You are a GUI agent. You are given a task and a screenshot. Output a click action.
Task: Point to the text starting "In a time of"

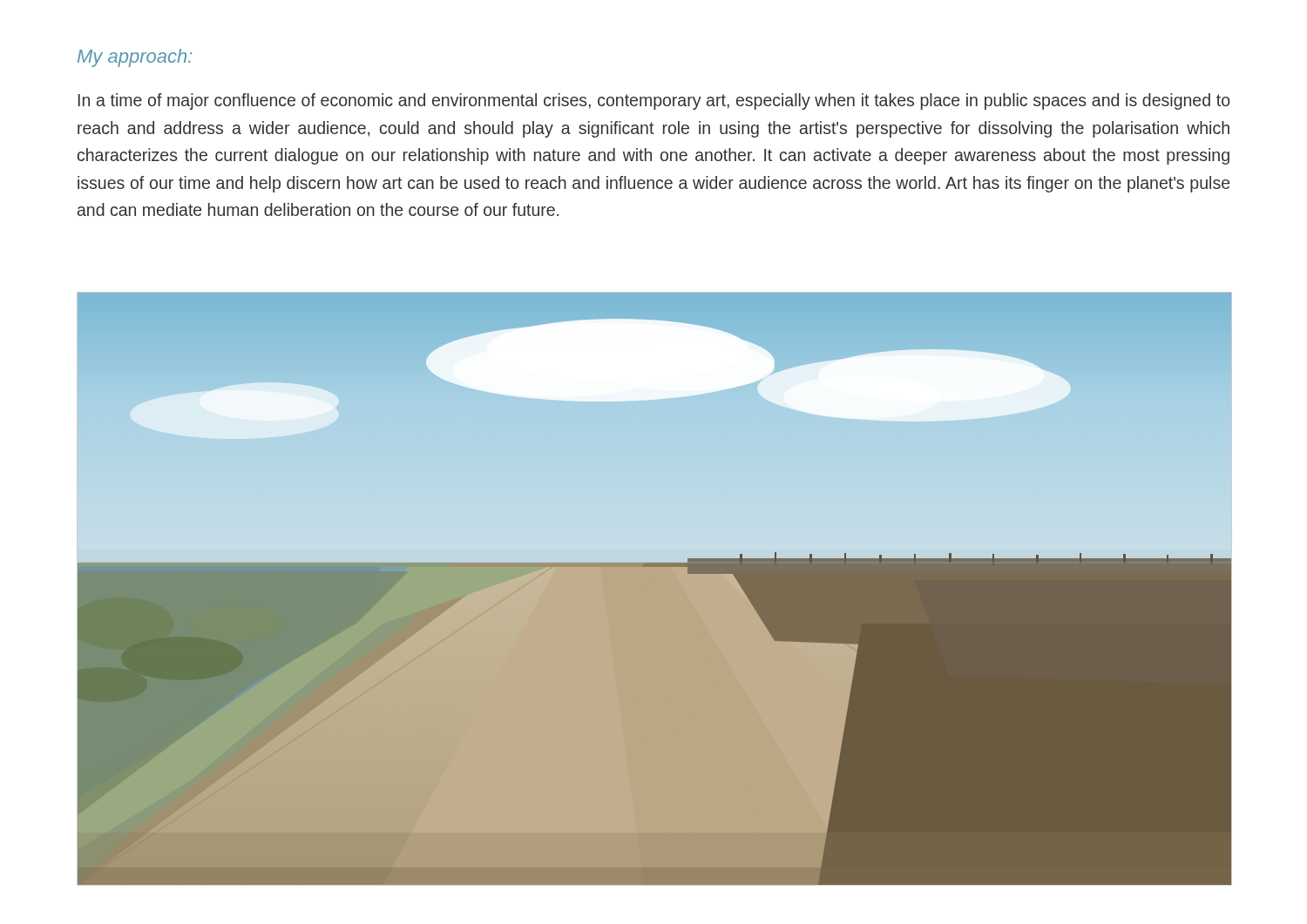(x=654, y=155)
